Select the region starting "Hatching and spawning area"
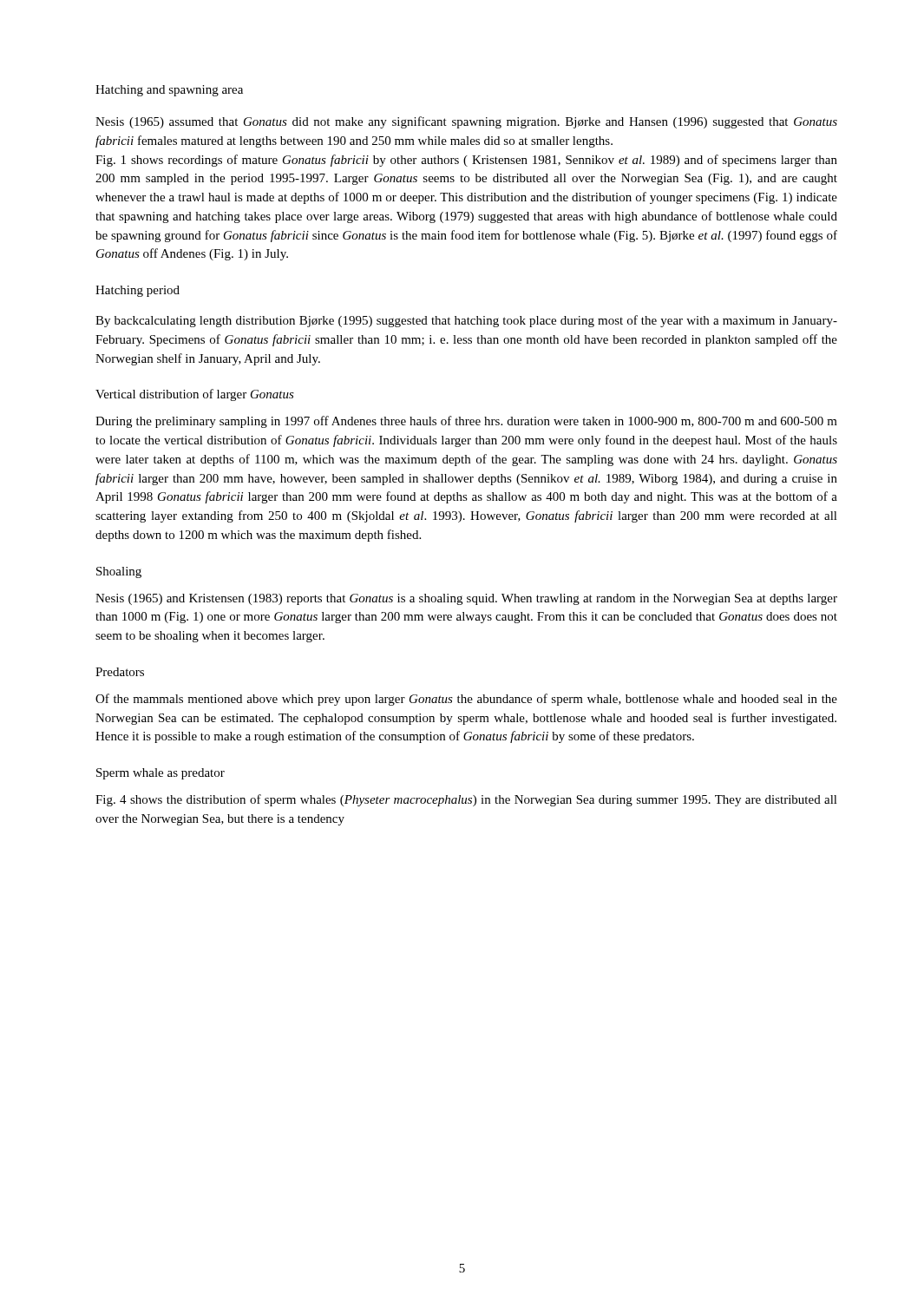 point(169,89)
